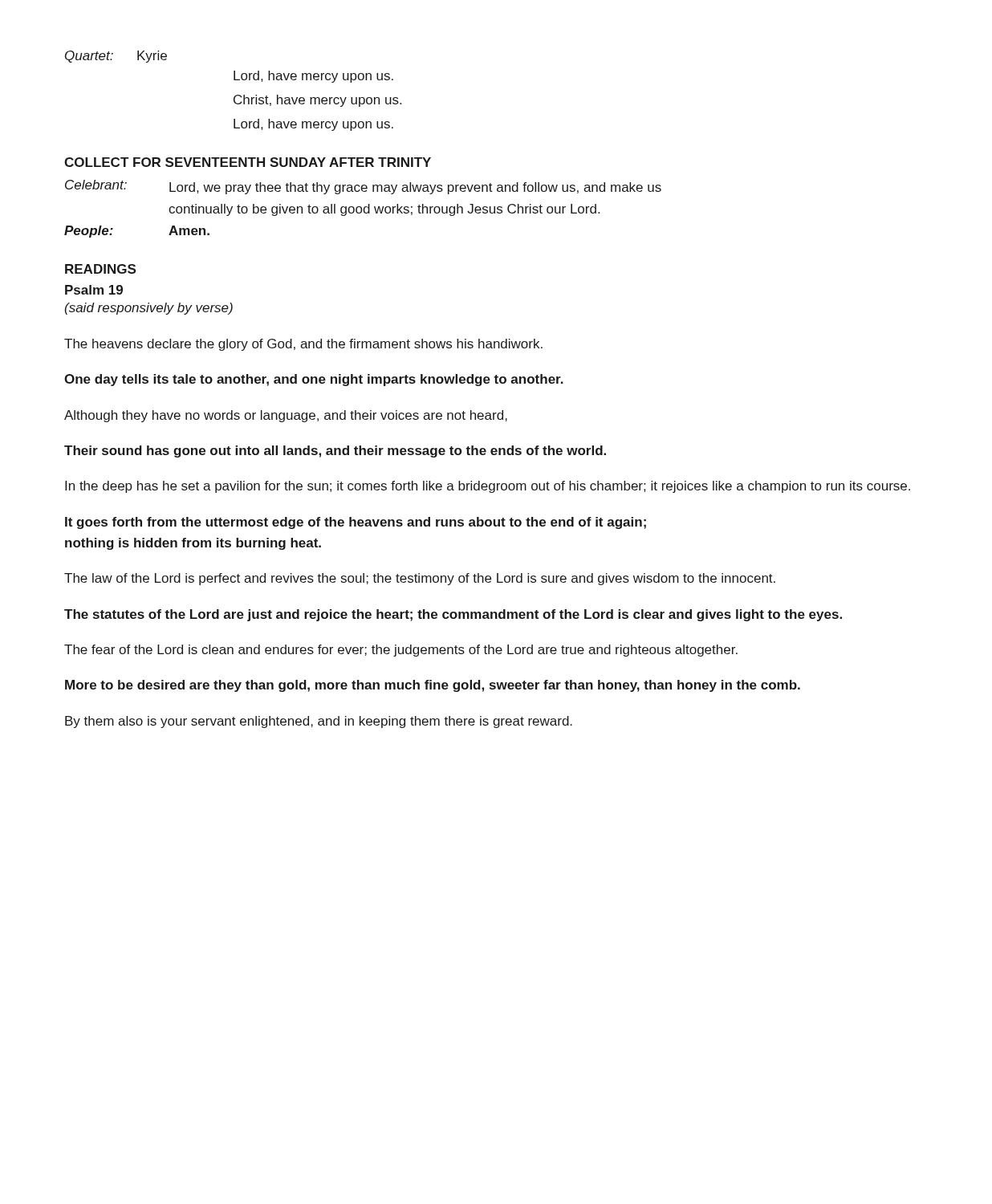Screen dimensions: 1204x992
Task: Point to the block beginning "Celebrant: Lord, we pray"
Action: tap(496, 199)
